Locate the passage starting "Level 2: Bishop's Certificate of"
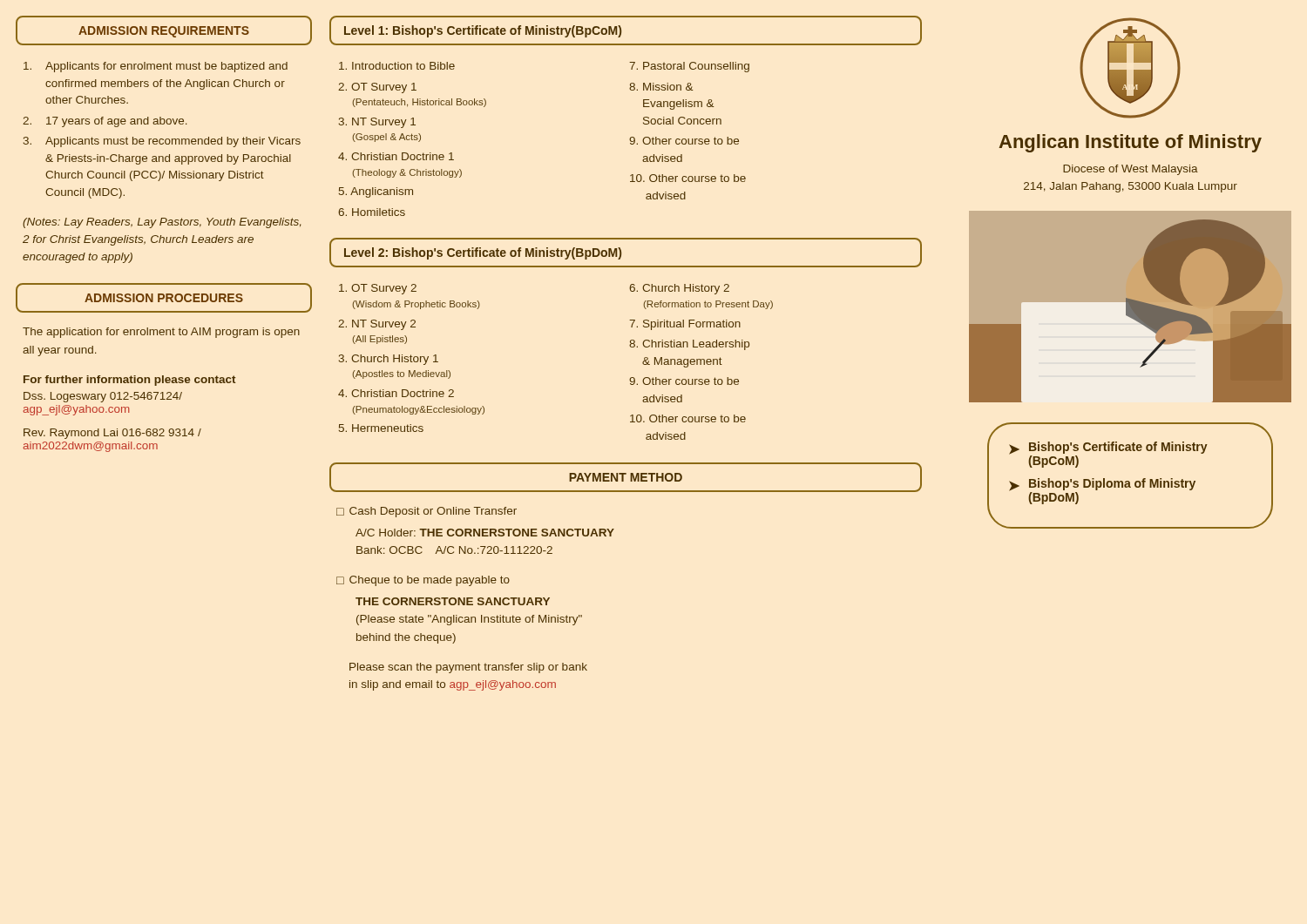The image size is (1307, 924). [x=626, y=253]
